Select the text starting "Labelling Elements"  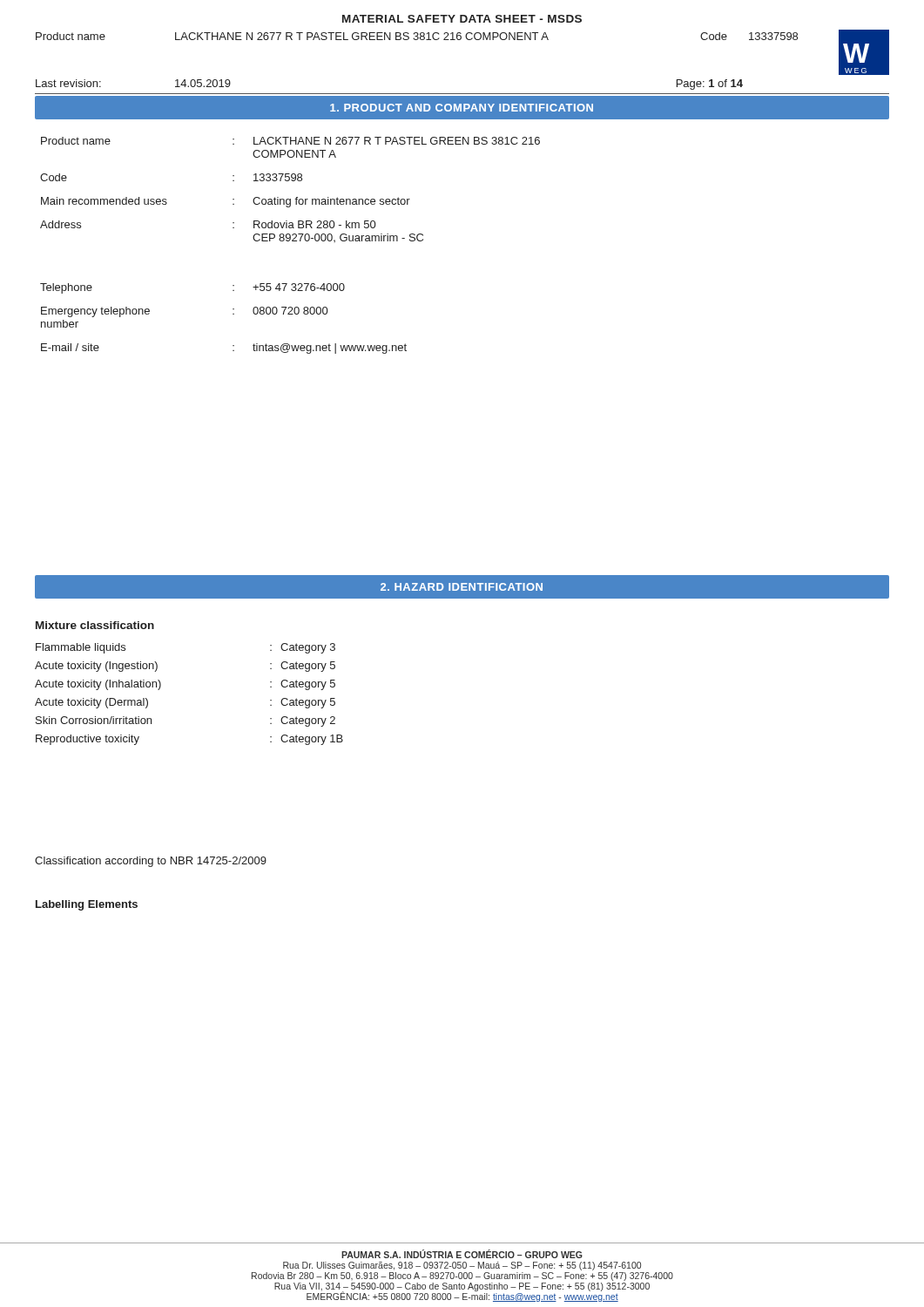pos(86,904)
